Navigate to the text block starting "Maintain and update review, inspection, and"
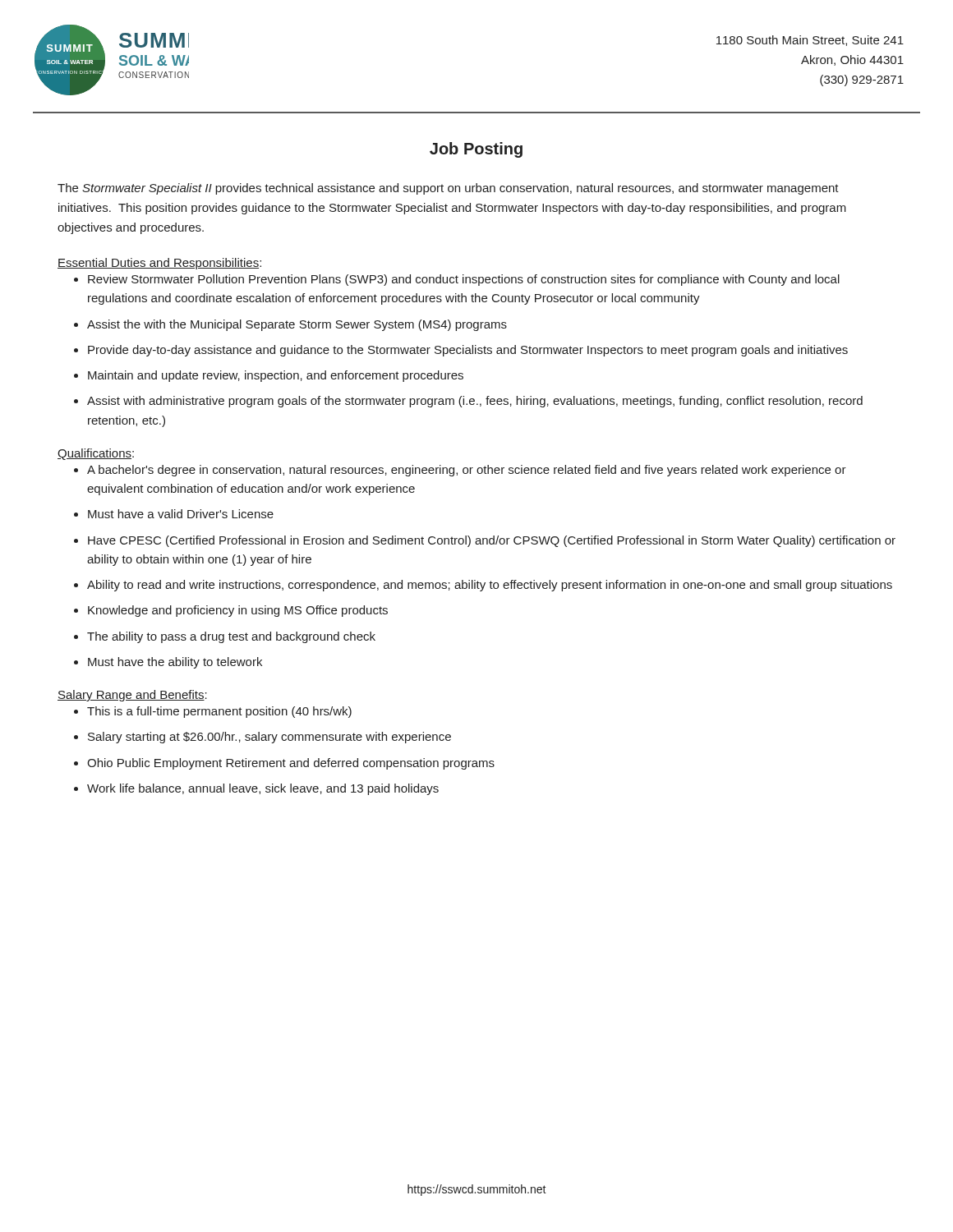Screen dimensions: 1232x953 275,375
